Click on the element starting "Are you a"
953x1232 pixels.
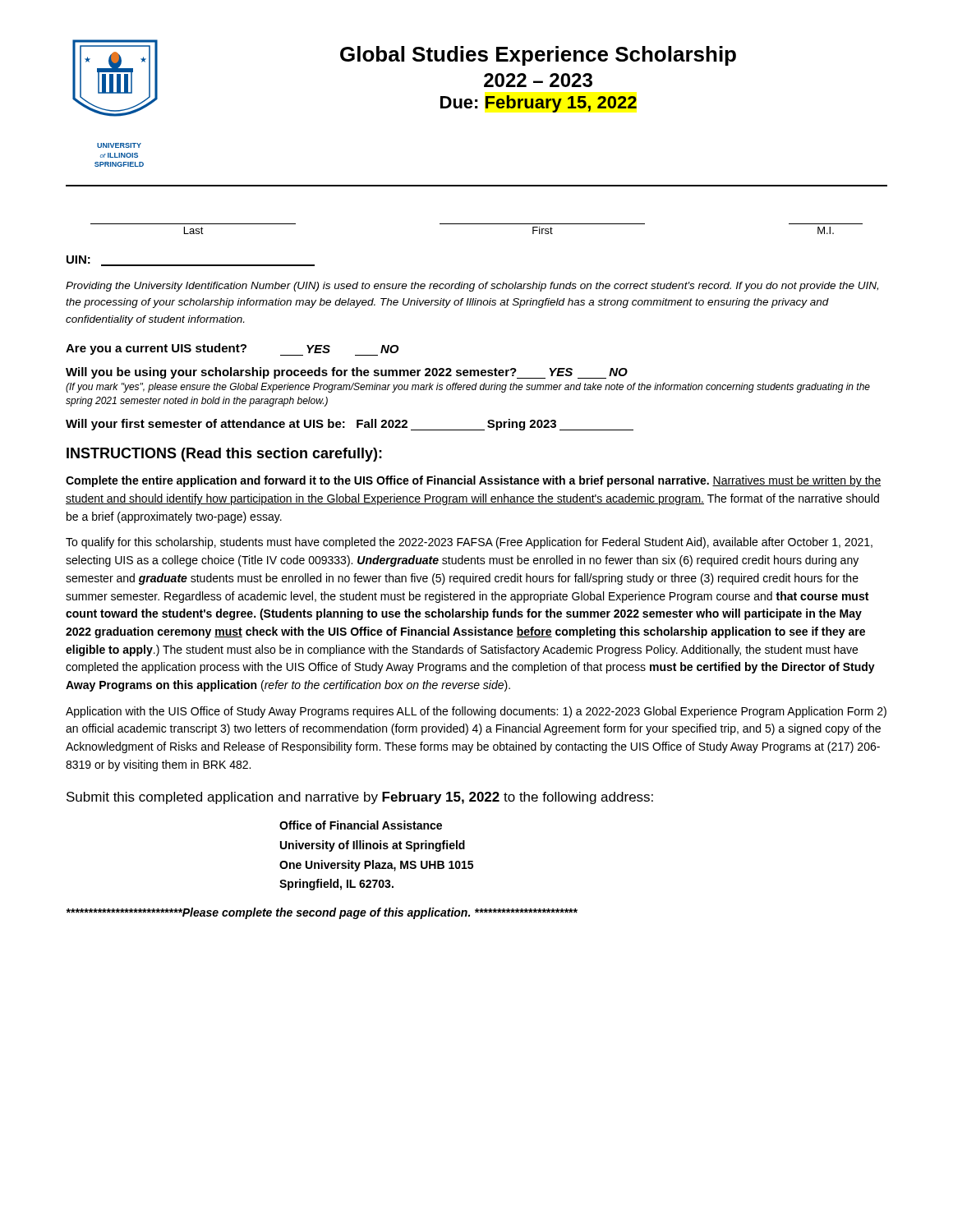click(x=232, y=348)
